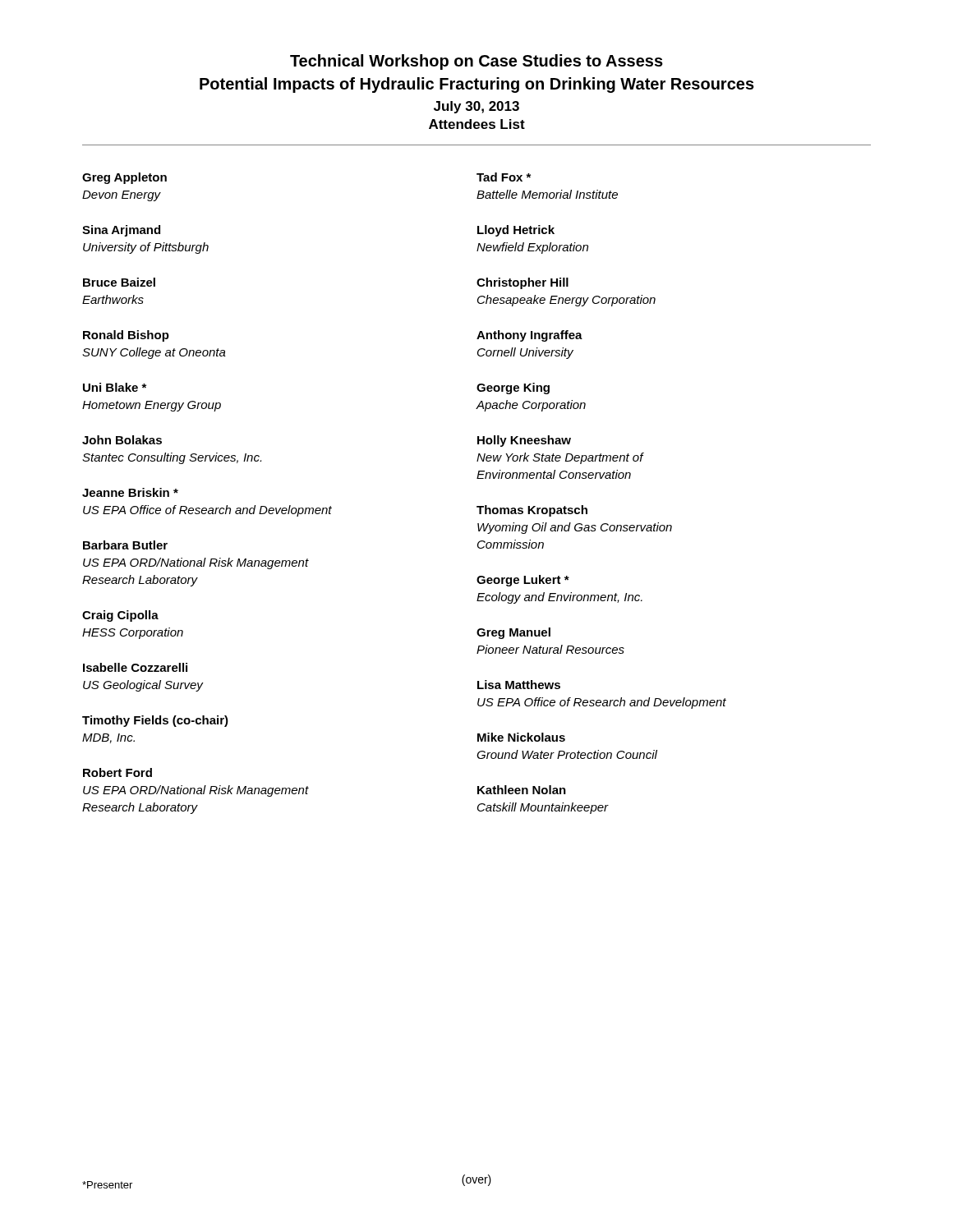The image size is (953, 1232).
Task: Locate the list item with the text "George King Apache"
Action: pyautogui.click(x=513, y=388)
